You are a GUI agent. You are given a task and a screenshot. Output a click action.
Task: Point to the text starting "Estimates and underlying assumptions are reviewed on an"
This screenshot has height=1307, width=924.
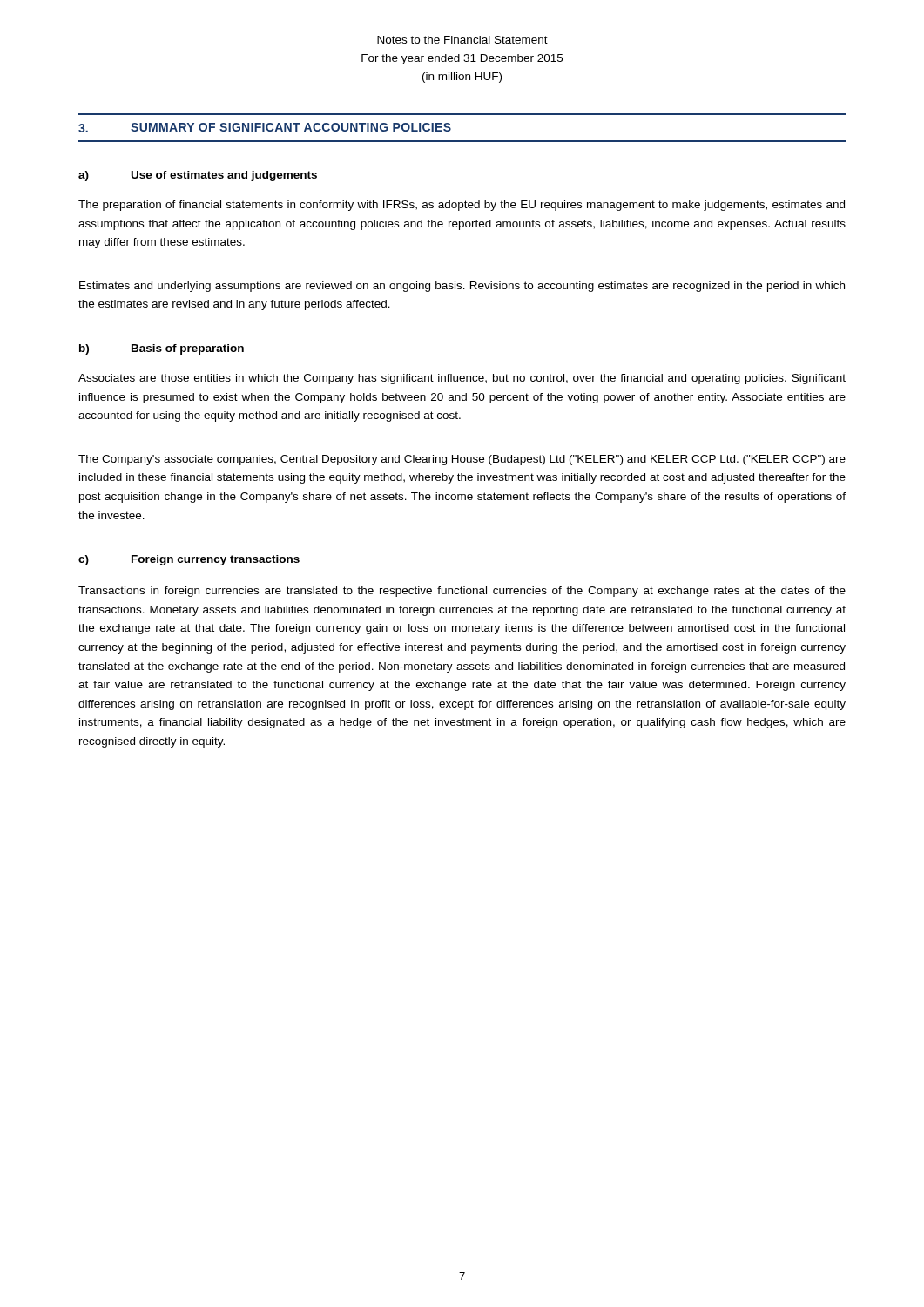462,295
